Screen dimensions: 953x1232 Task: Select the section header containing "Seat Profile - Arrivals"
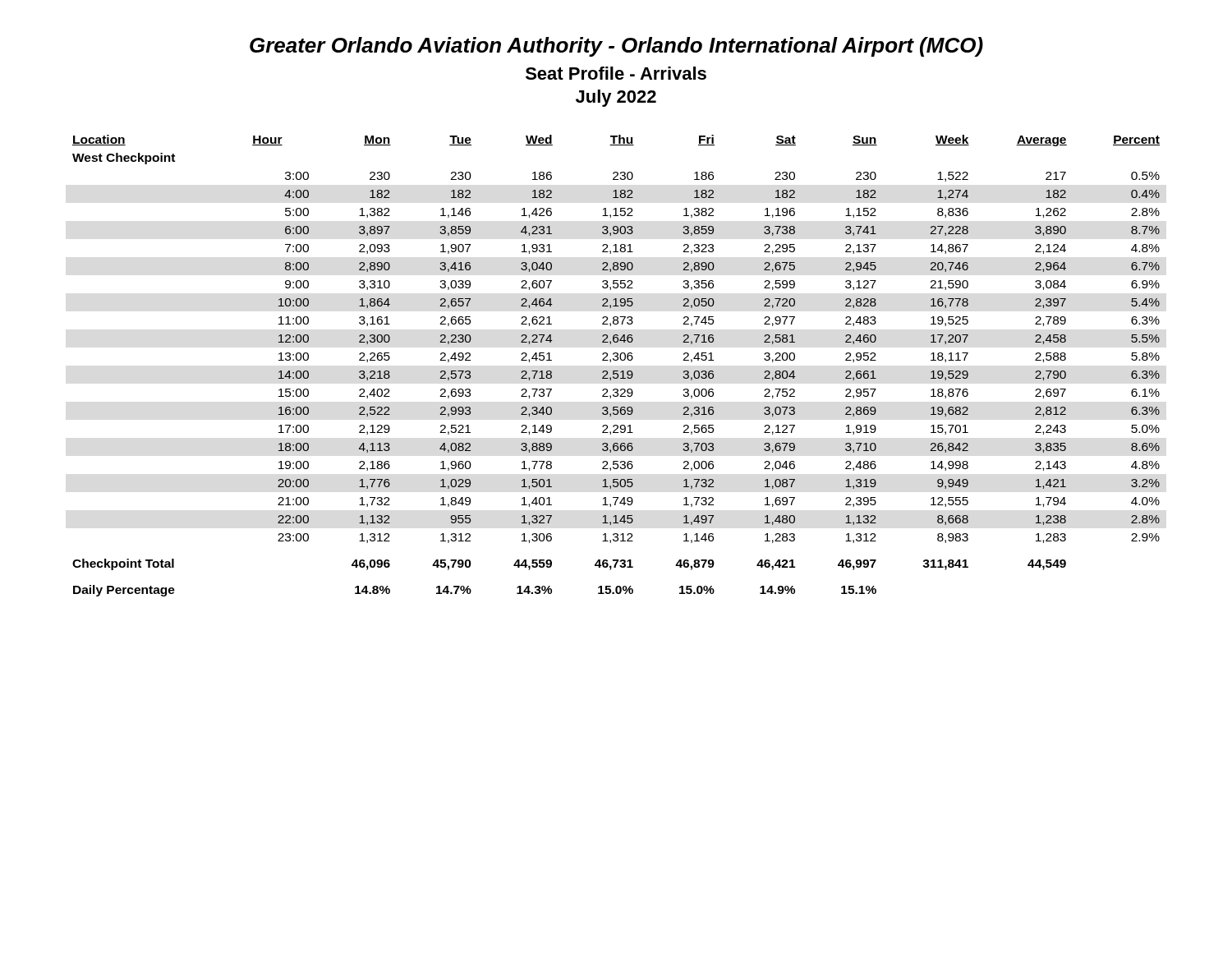pos(616,74)
